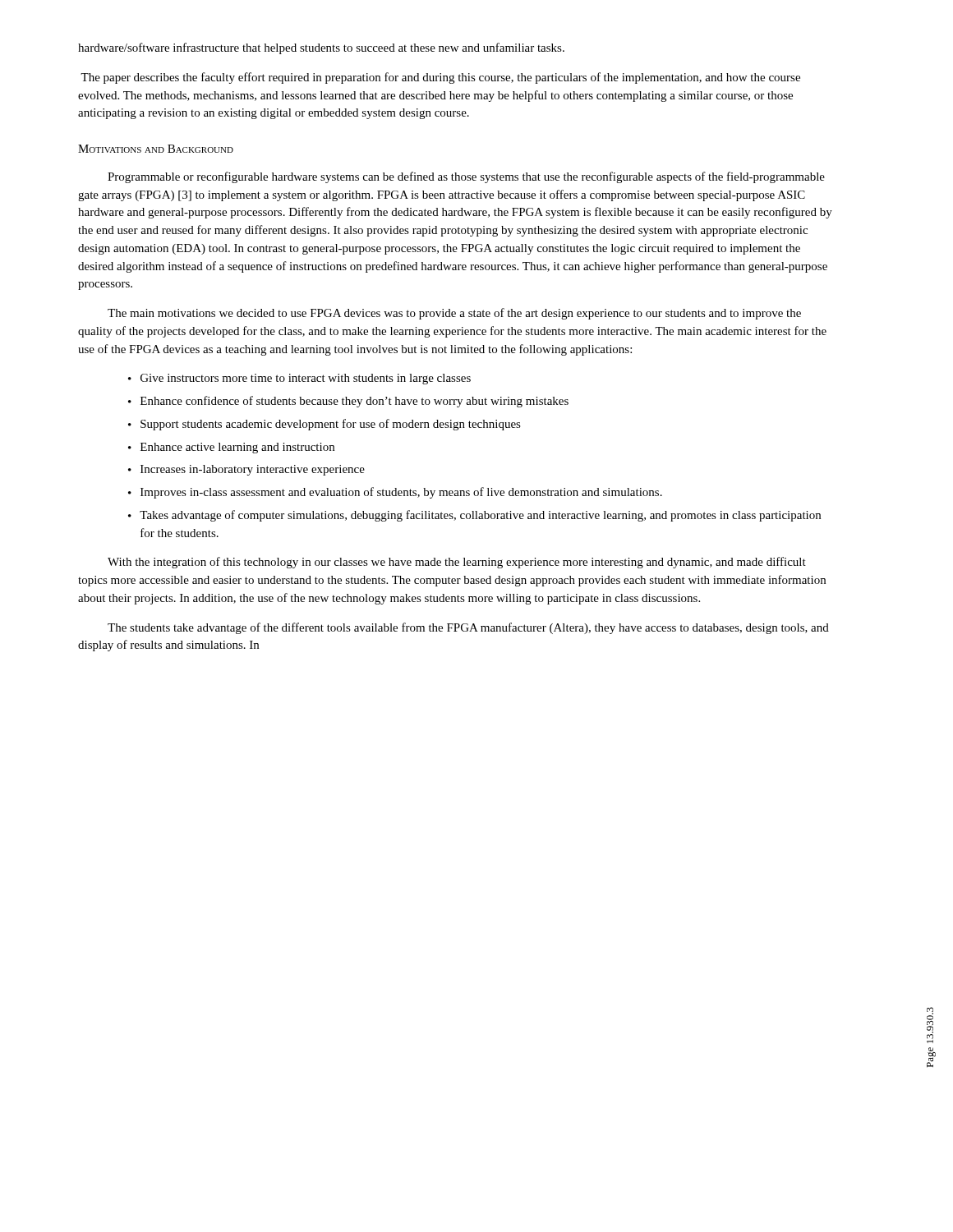This screenshot has height=1232, width=953.
Task: Where is the passage that starts "The paper describes the"?
Action: tap(439, 95)
